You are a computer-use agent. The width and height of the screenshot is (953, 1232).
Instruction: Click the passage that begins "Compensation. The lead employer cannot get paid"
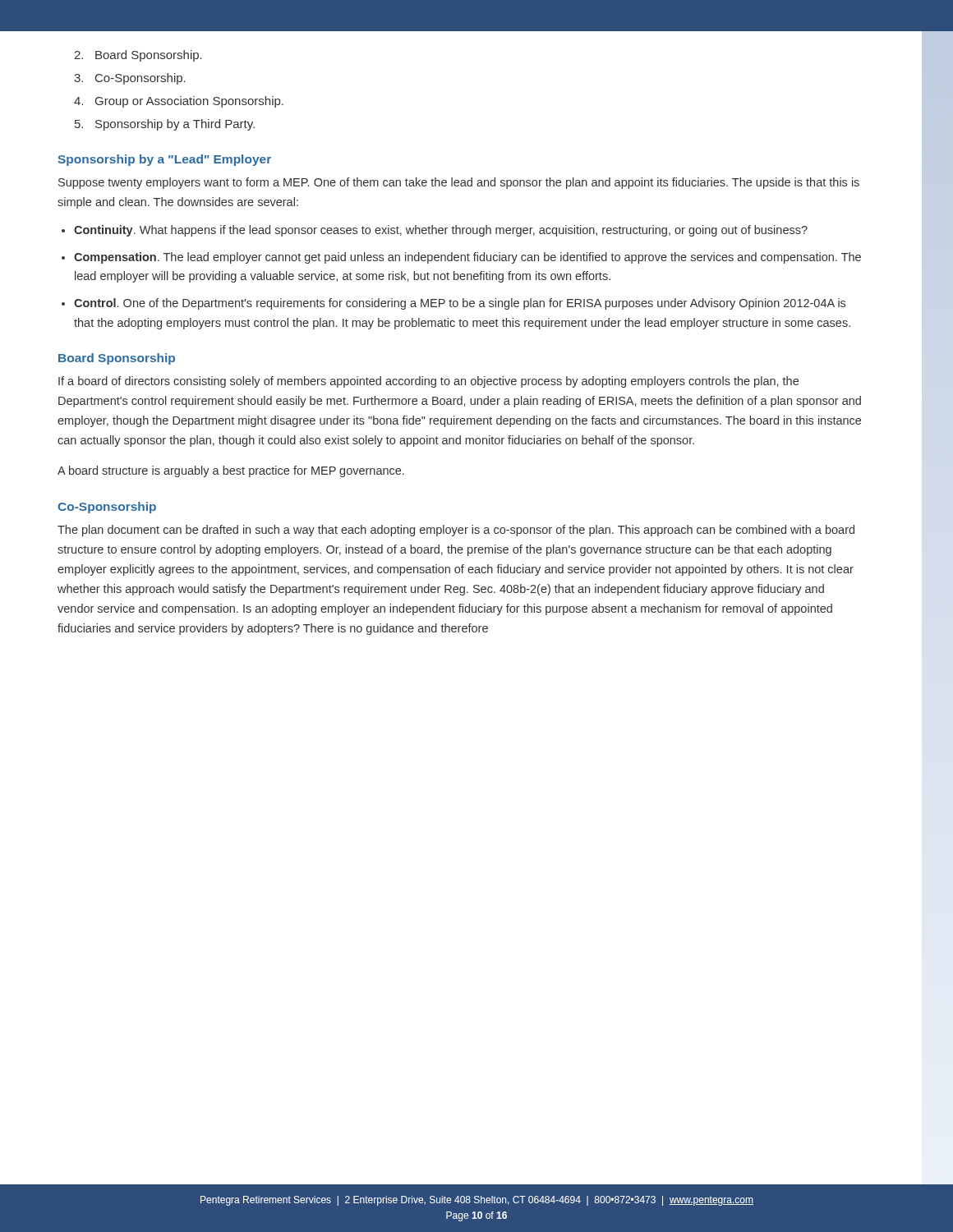pyautogui.click(x=468, y=267)
